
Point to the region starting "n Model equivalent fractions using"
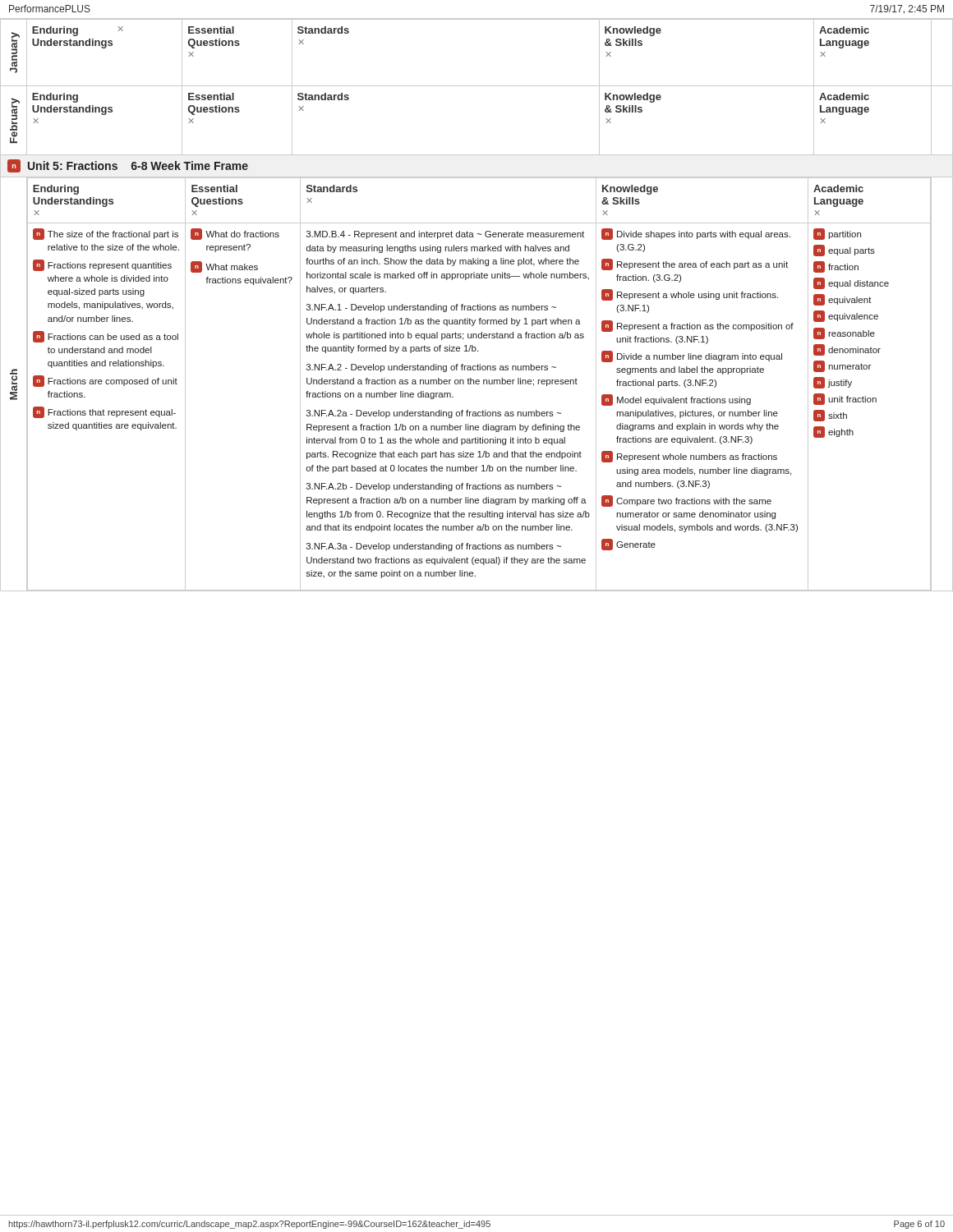coord(702,420)
